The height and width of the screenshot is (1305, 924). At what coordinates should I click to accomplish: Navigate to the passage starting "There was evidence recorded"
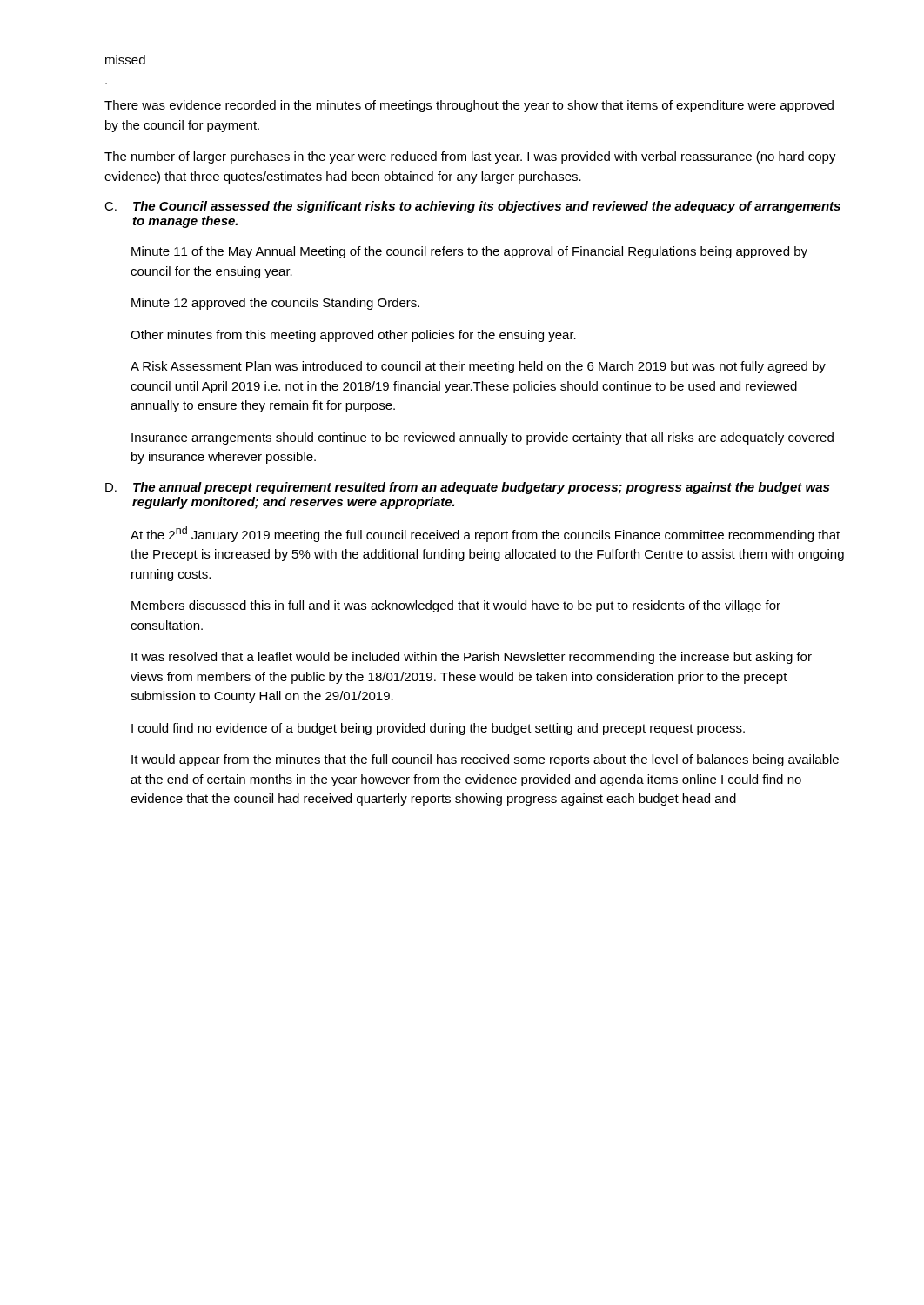coord(475,115)
